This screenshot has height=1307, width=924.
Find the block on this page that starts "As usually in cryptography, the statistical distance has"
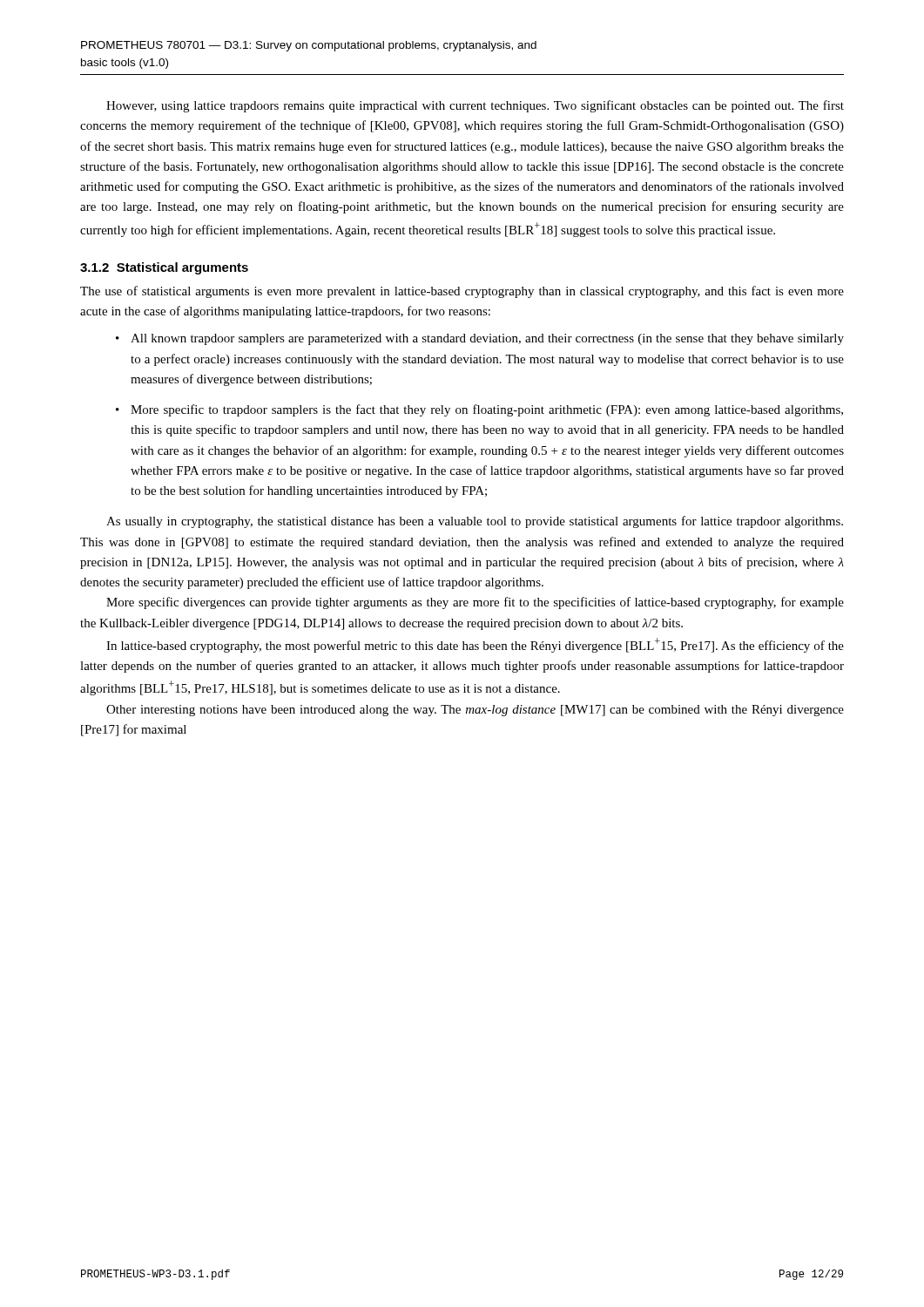(x=462, y=552)
